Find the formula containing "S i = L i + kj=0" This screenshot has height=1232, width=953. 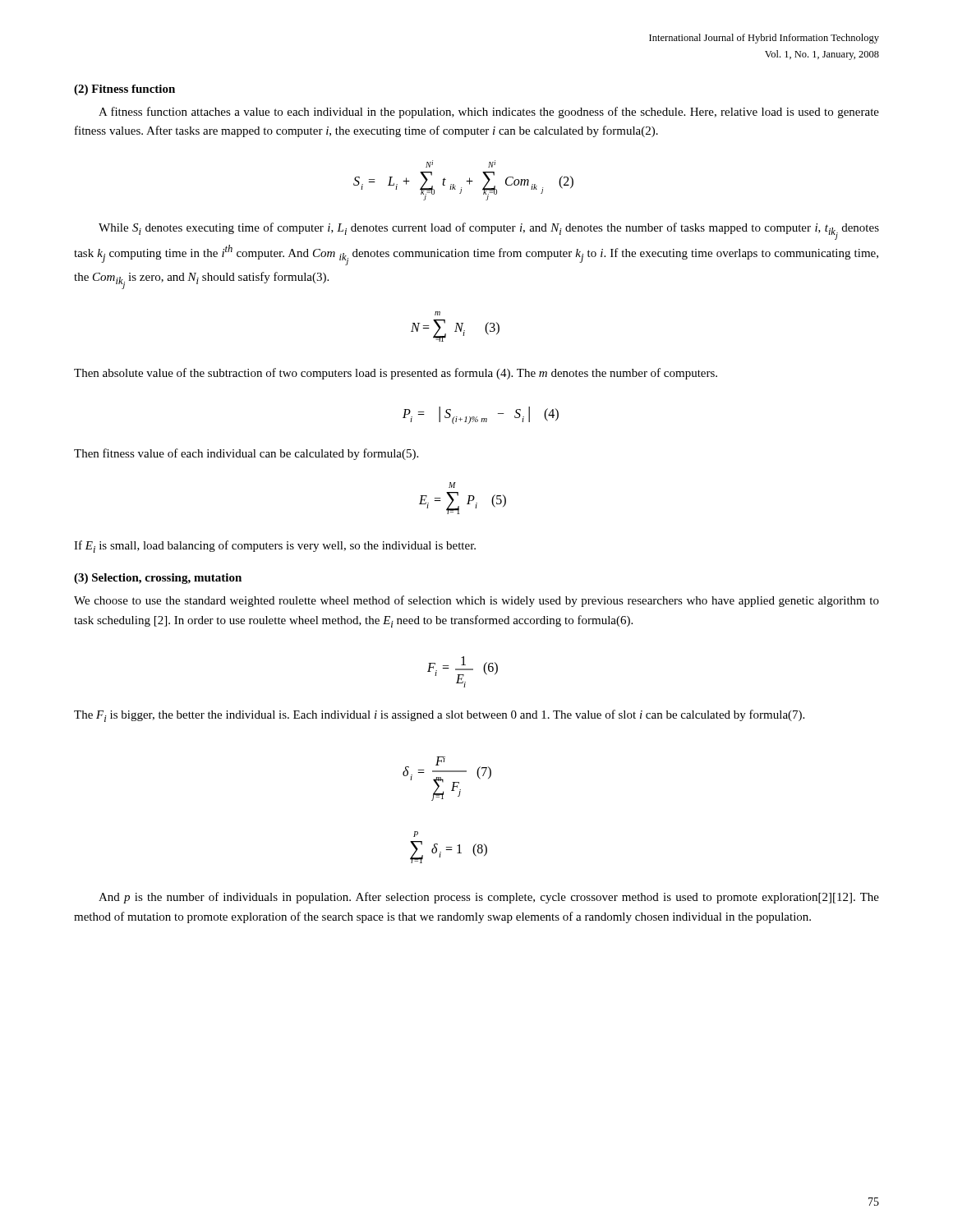click(476, 179)
